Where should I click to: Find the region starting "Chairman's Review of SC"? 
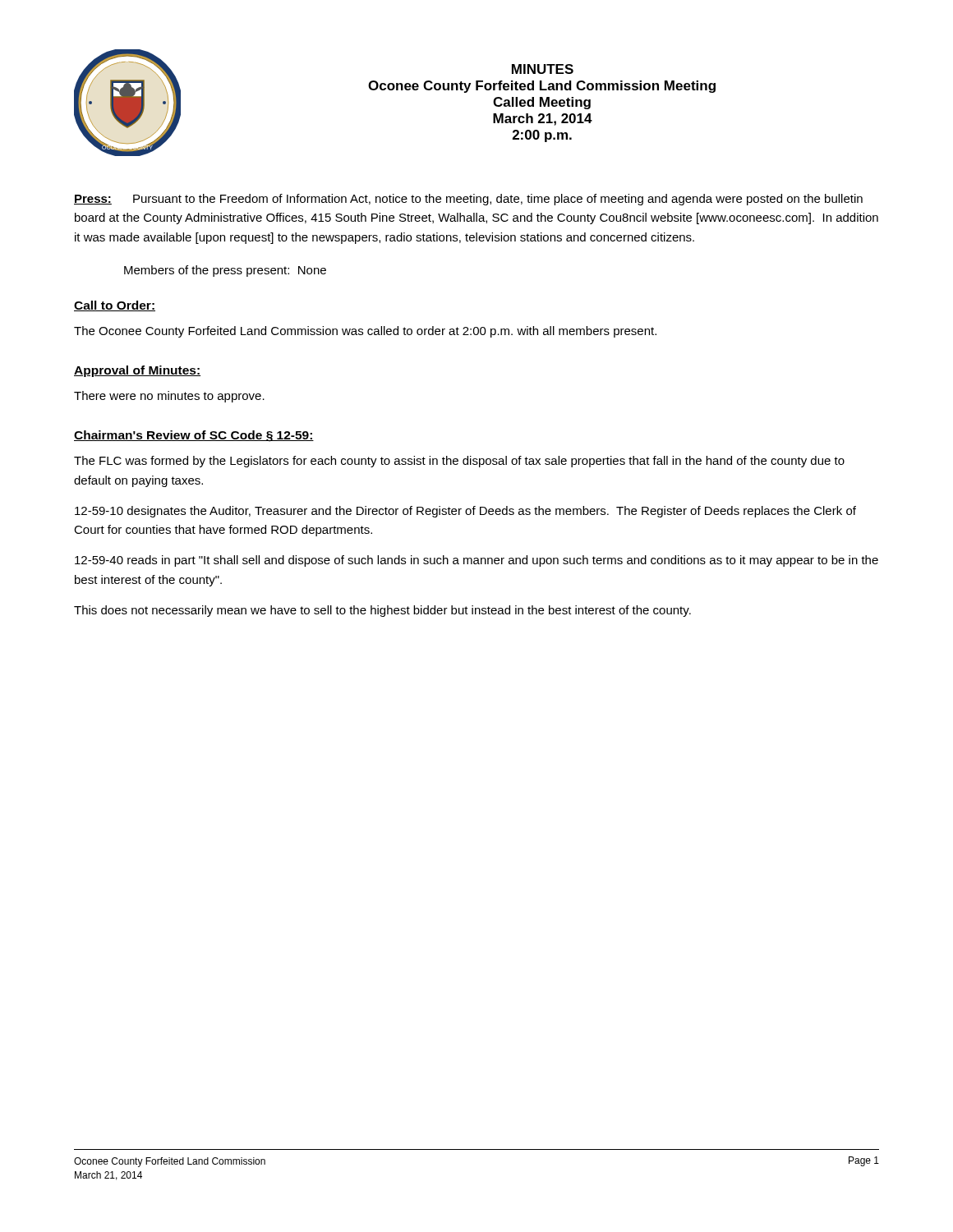(x=194, y=435)
